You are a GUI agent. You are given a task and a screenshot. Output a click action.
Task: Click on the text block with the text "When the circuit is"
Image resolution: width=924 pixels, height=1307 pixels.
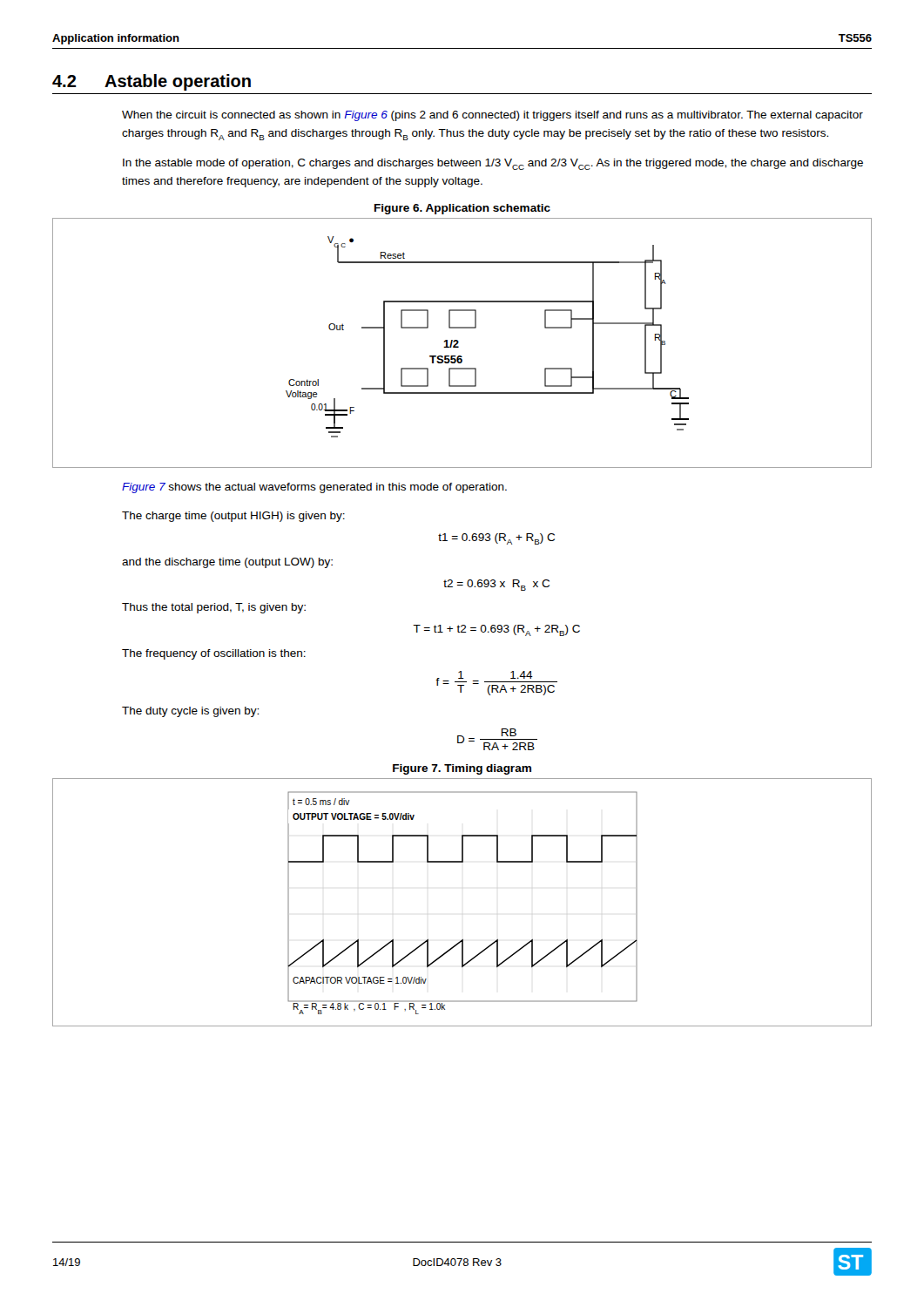point(492,125)
